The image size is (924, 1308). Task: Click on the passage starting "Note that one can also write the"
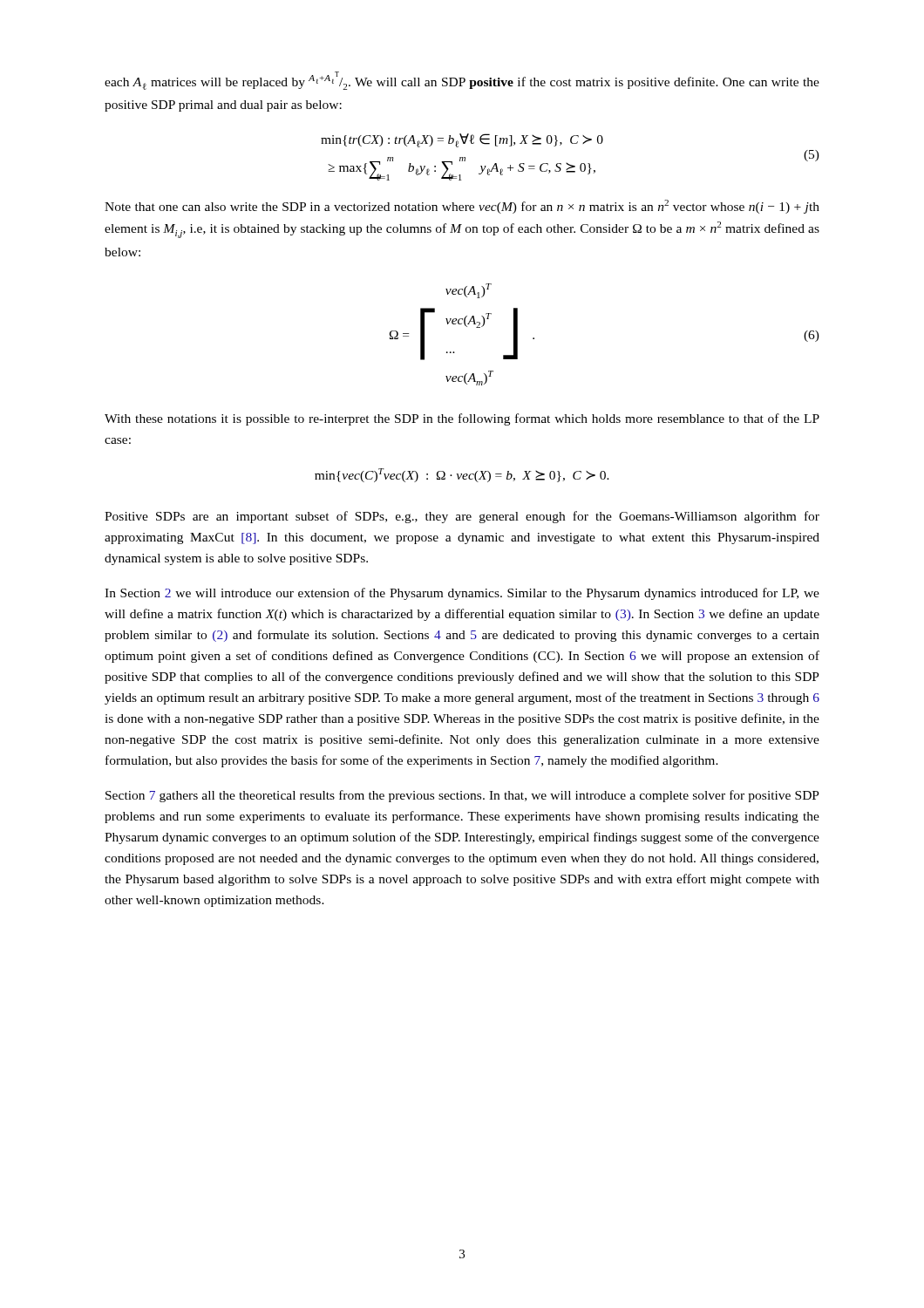tap(462, 229)
